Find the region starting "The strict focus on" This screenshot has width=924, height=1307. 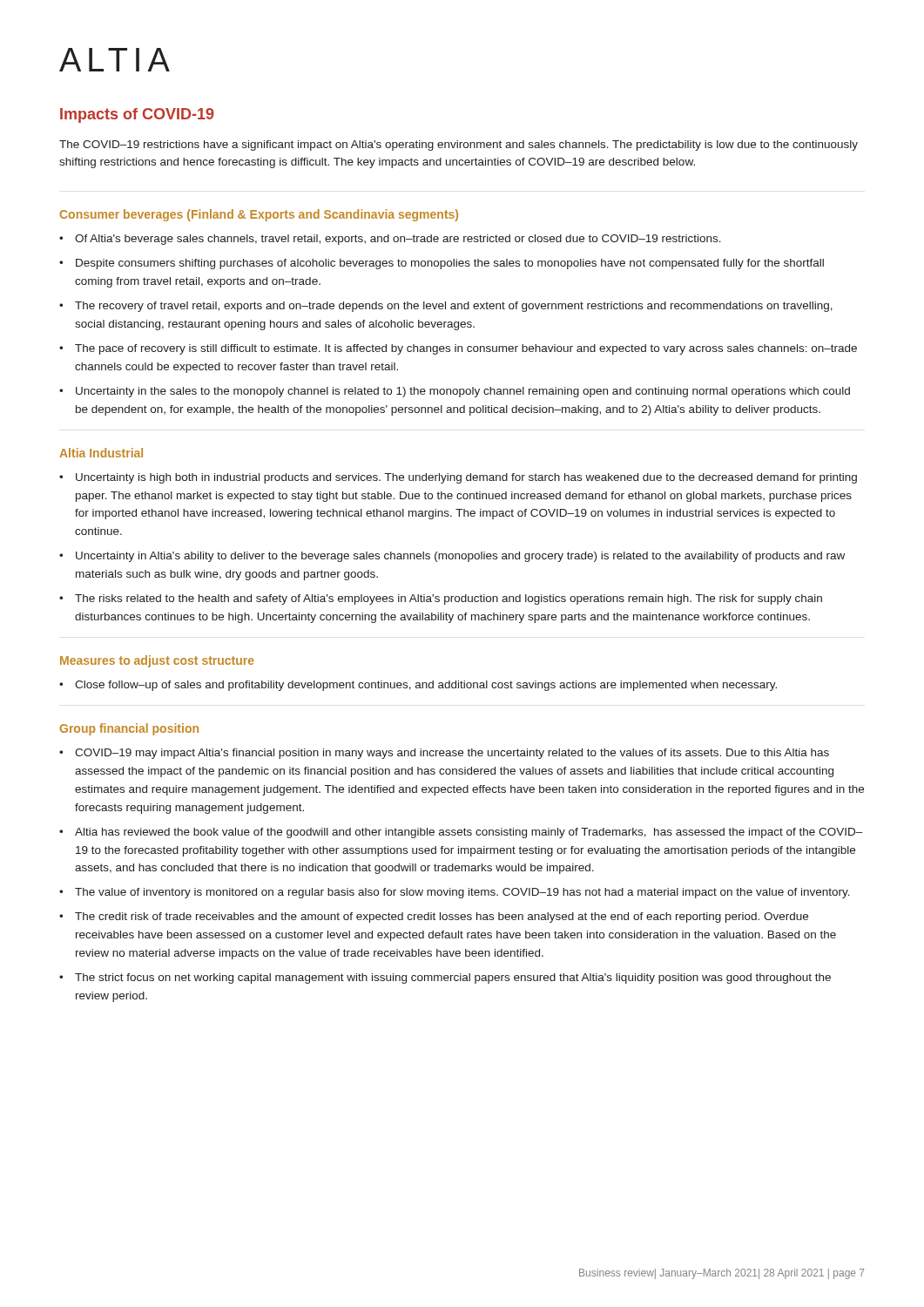tap(462, 987)
